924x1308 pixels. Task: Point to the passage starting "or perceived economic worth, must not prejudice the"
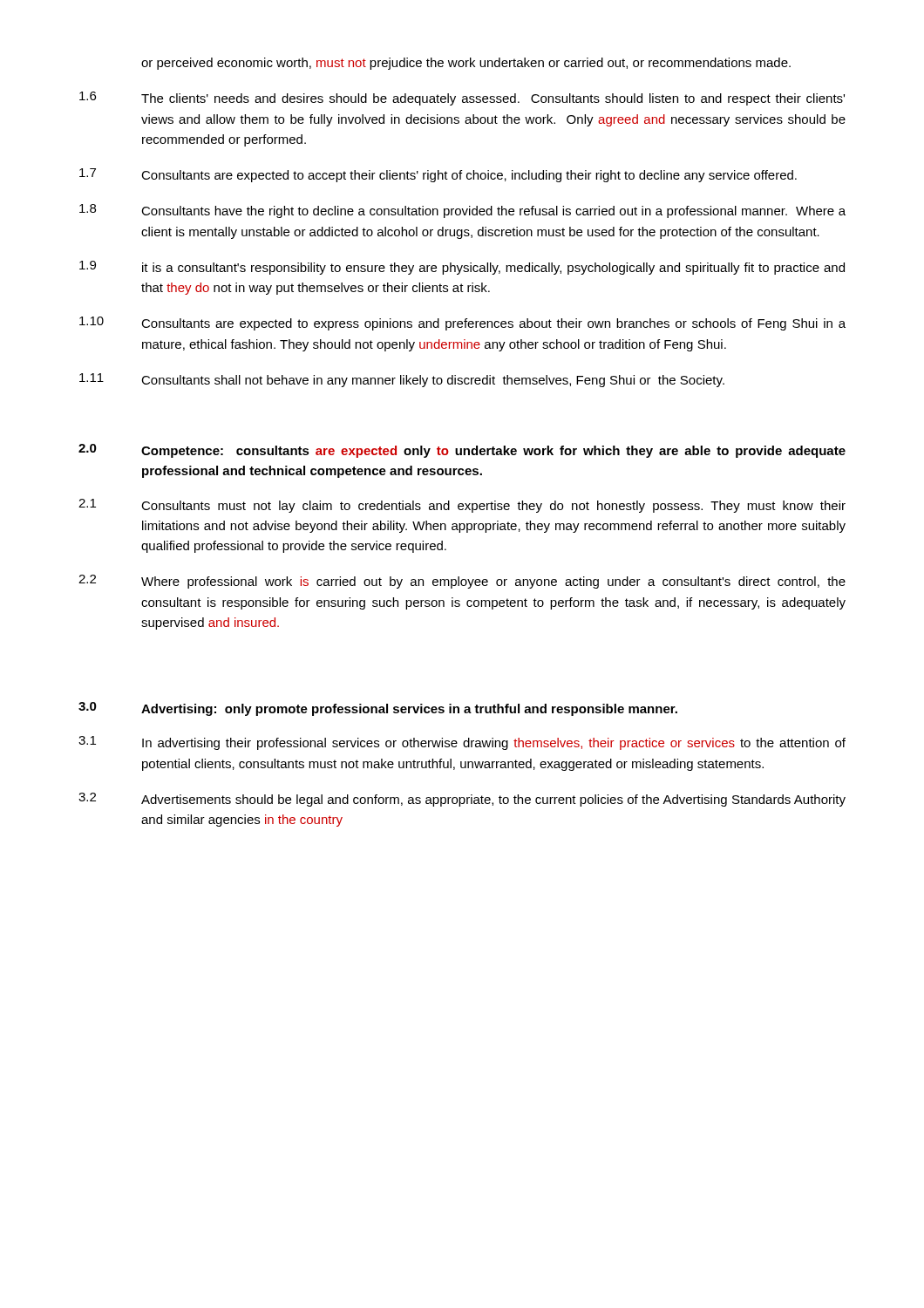[x=466, y=62]
